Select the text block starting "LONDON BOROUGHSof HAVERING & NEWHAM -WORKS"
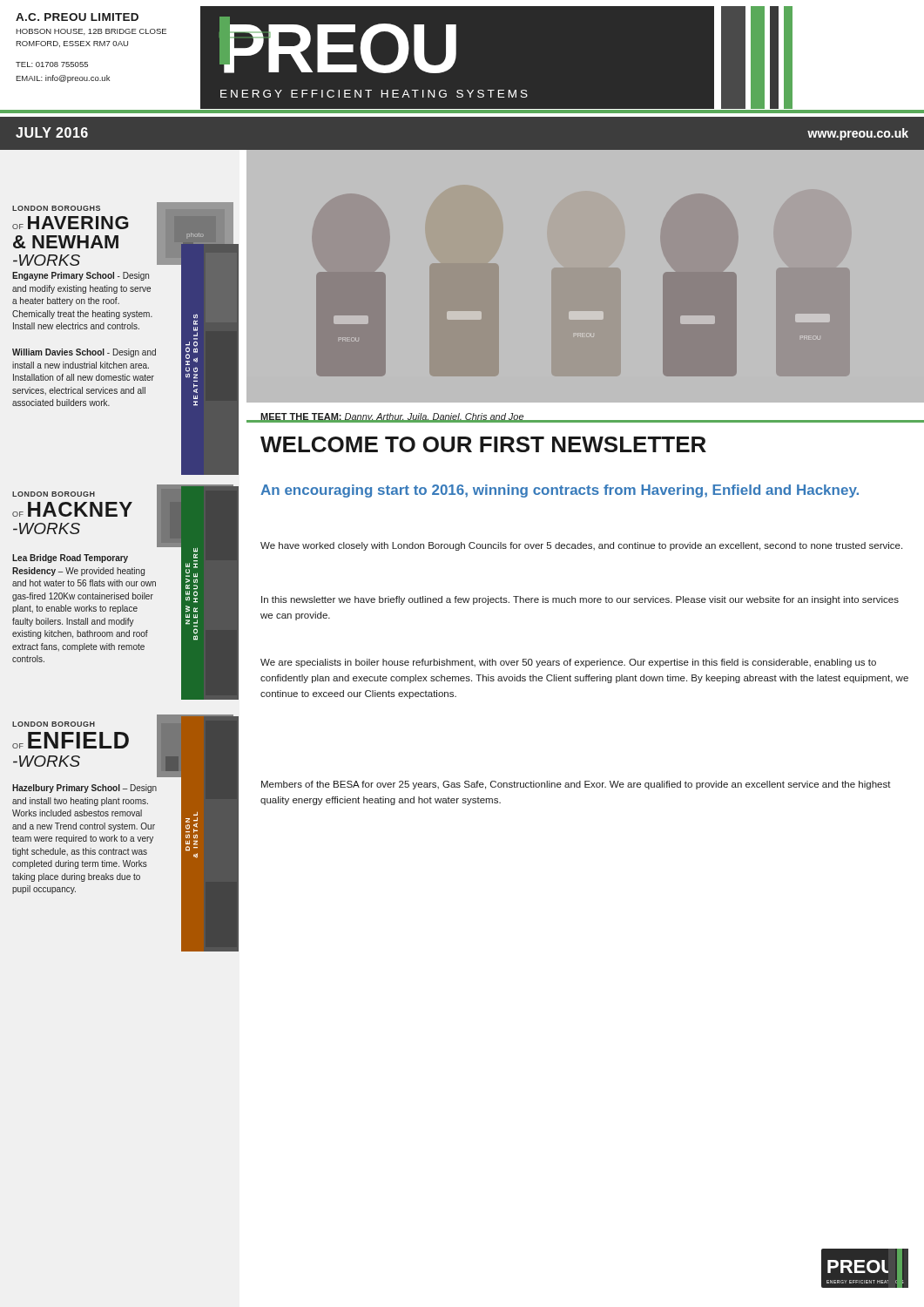 tap(120, 237)
